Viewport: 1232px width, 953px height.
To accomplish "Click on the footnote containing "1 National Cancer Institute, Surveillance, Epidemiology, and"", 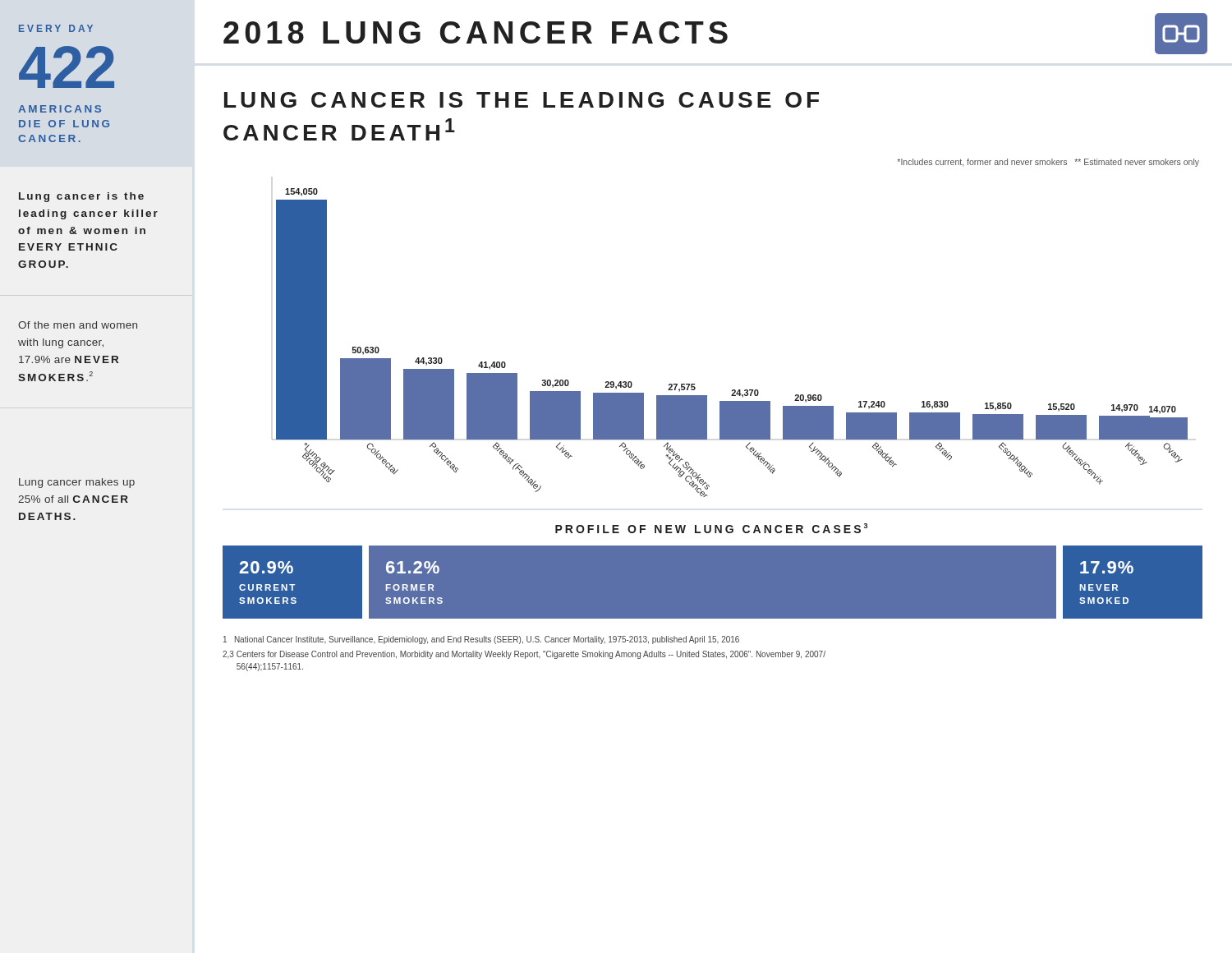I will click(713, 640).
